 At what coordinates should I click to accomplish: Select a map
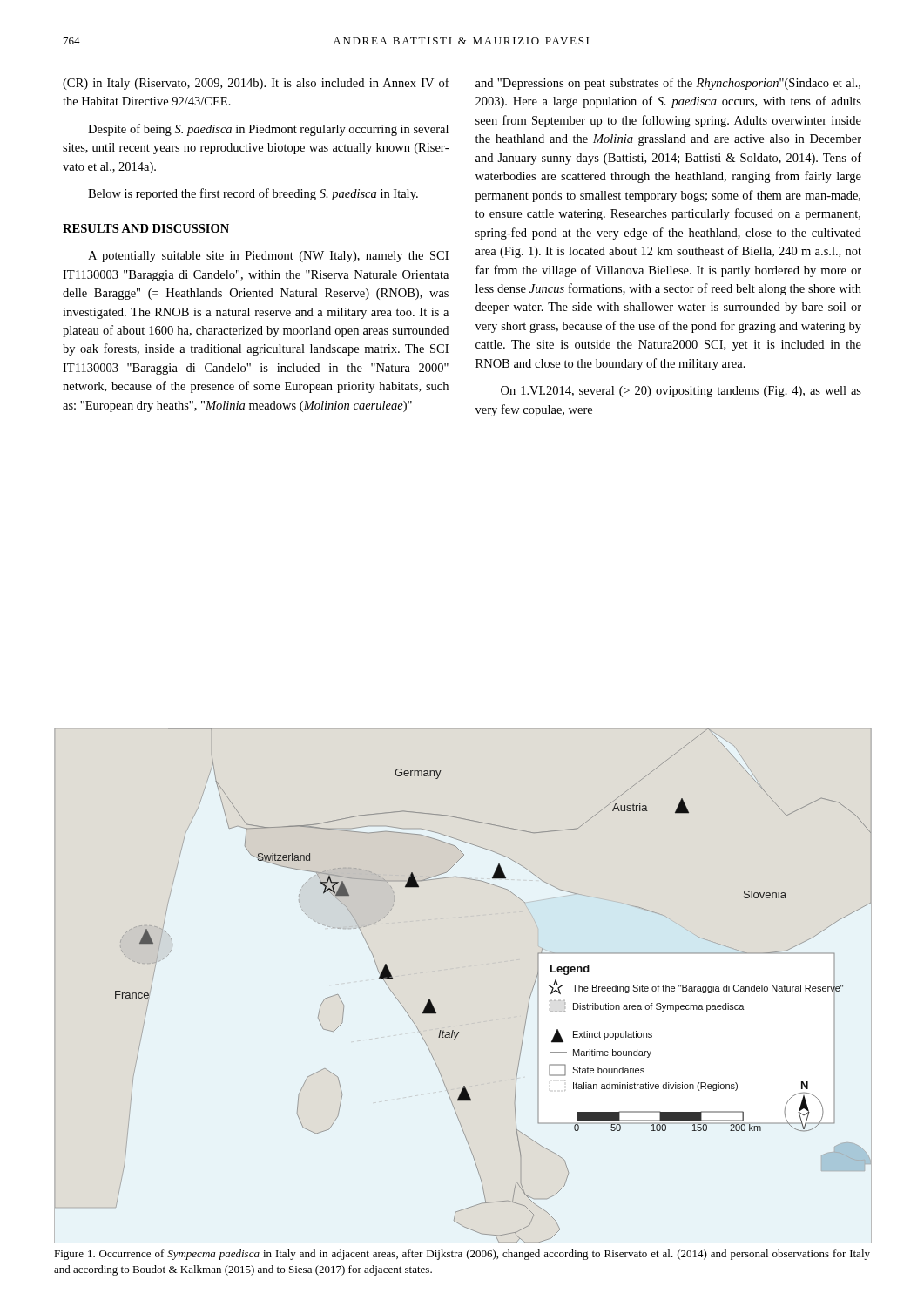click(x=463, y=985)
